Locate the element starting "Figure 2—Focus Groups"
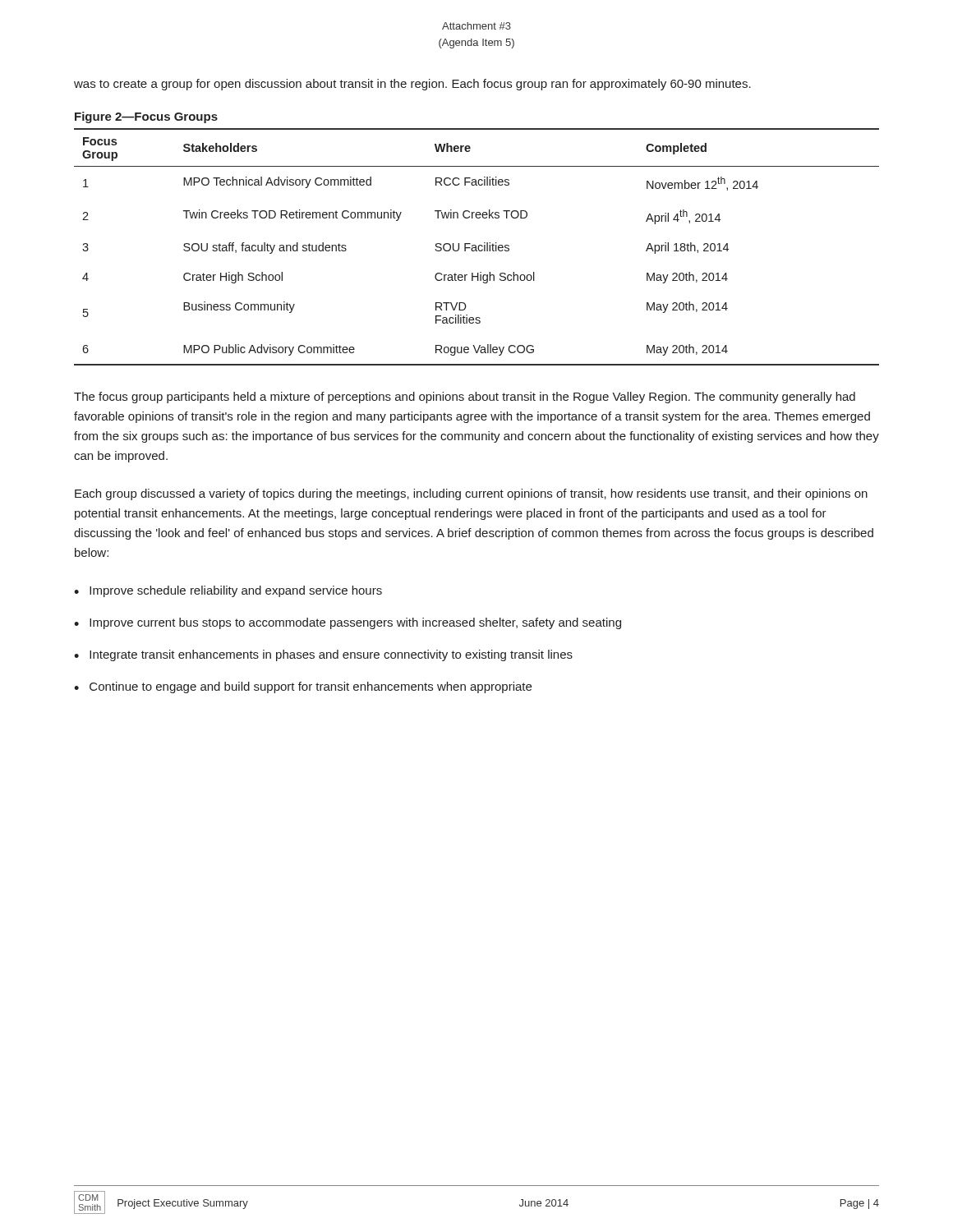The width and height of the screenshot is (953, 1232). pyautogui.click(x=146, y=116)
